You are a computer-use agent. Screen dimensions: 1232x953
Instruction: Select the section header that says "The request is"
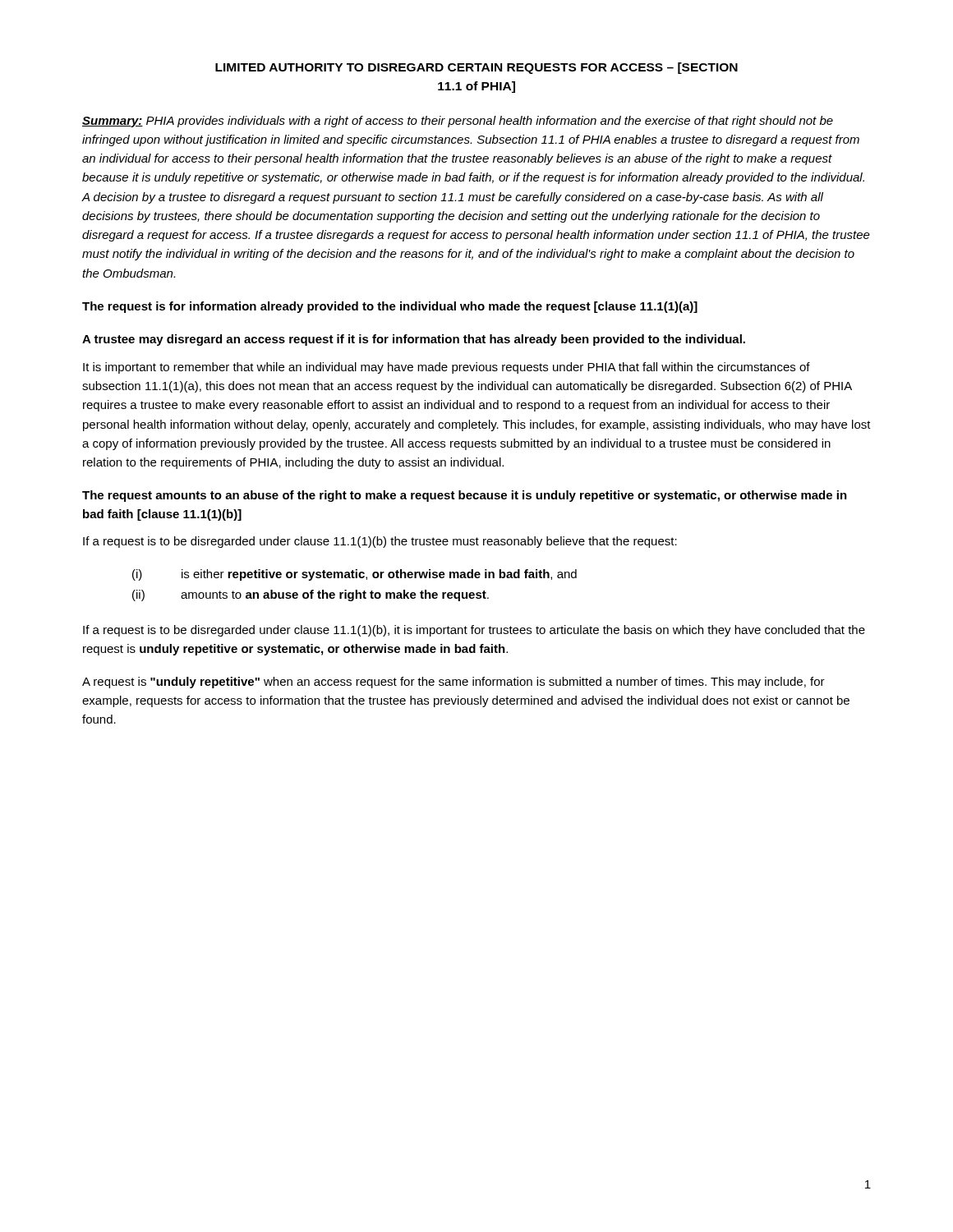(390, 306)
